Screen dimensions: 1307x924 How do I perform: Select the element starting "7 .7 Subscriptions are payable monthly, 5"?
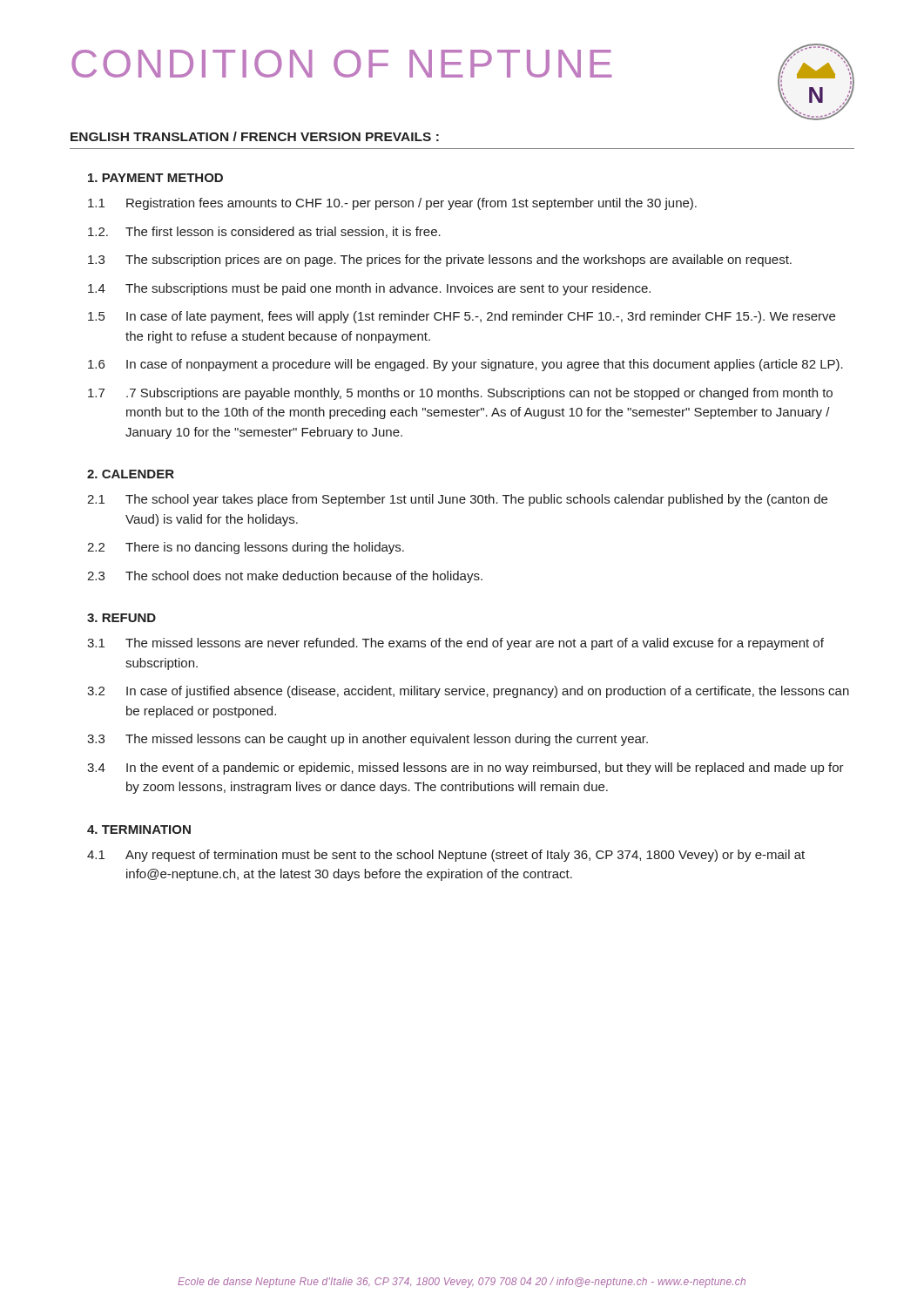click(471, 412)
